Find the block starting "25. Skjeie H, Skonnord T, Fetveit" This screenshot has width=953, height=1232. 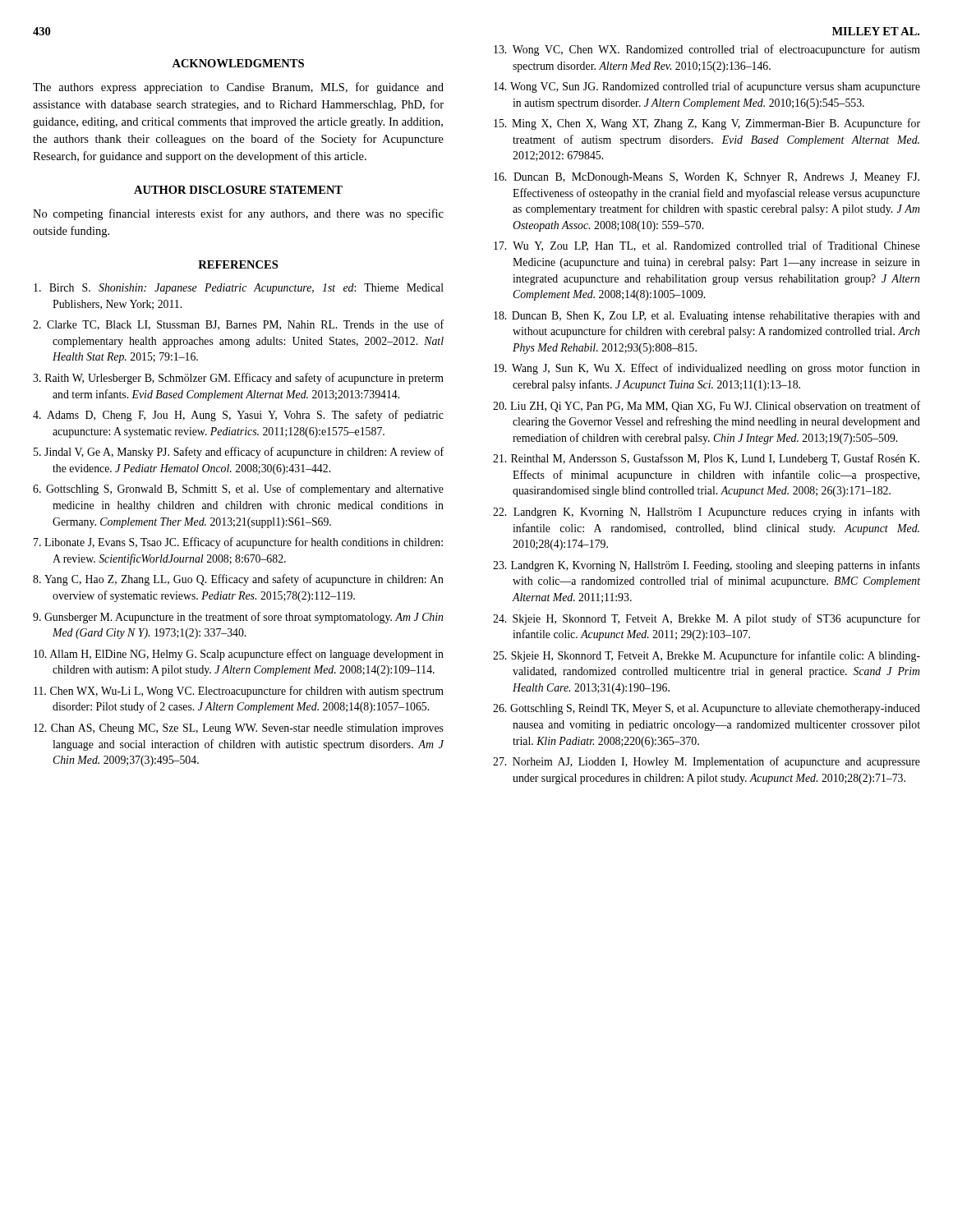tap(707, 672)
